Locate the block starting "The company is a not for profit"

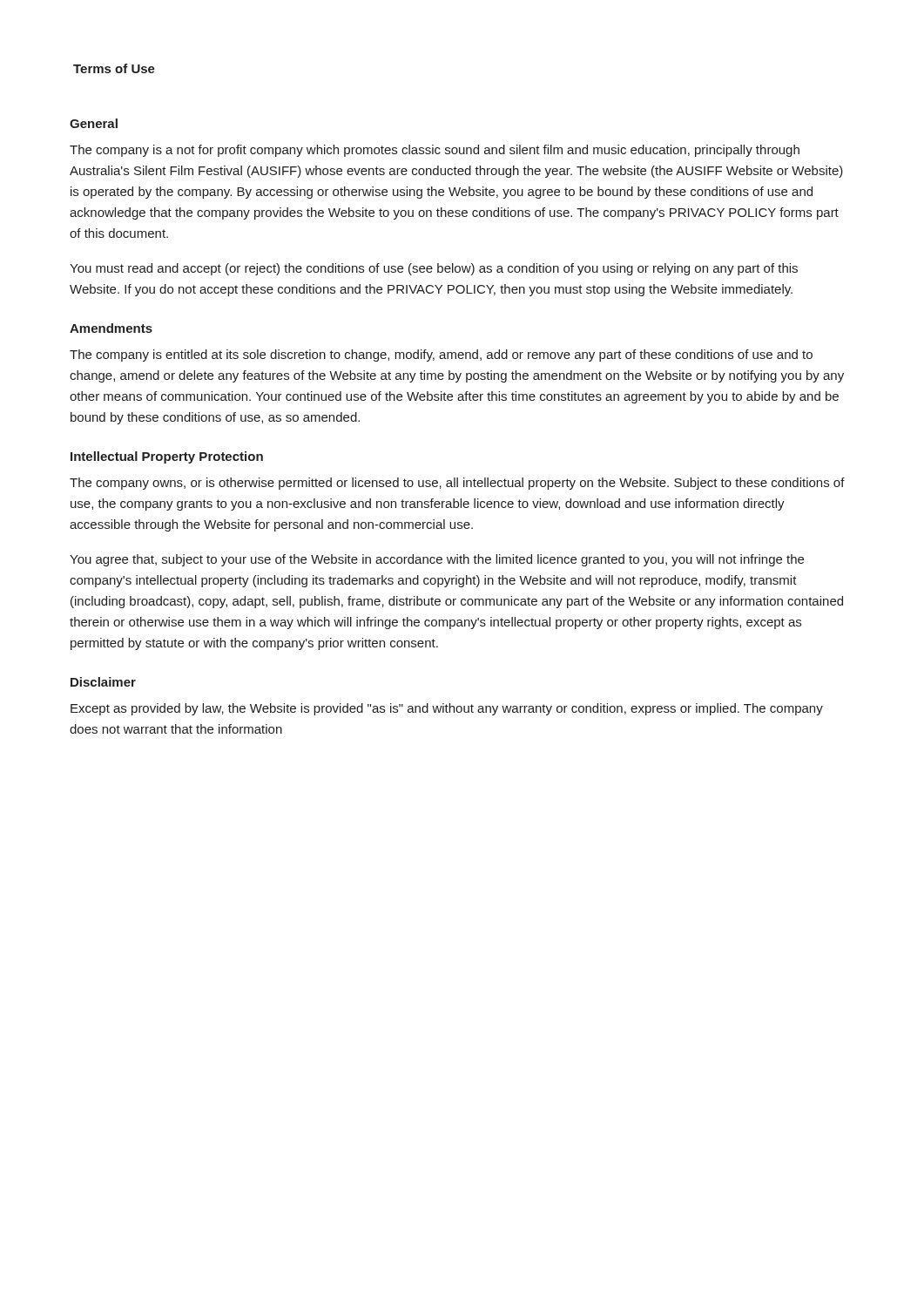[456, 191]
